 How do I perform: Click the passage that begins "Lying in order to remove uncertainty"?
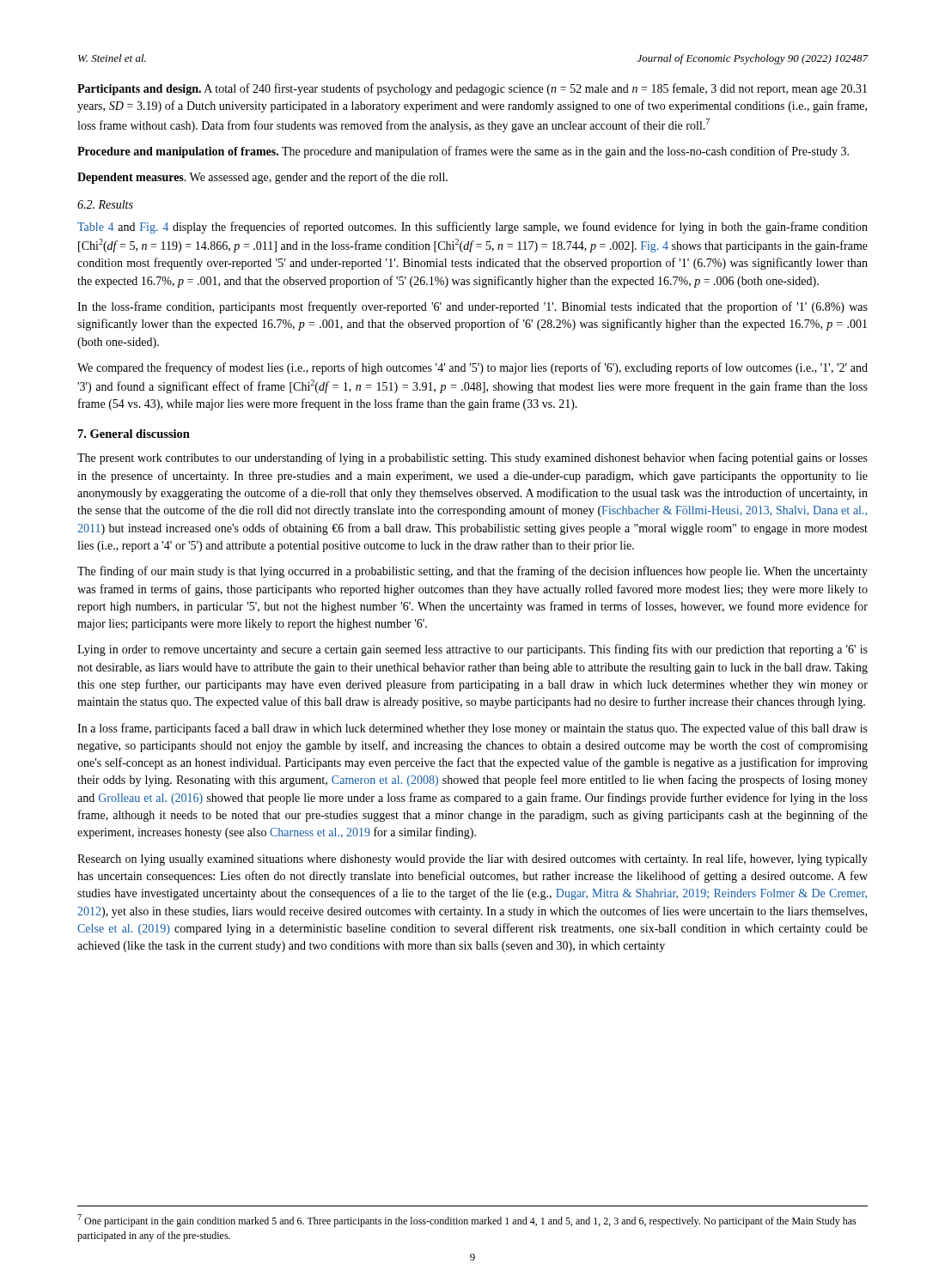tap(472, 676)
